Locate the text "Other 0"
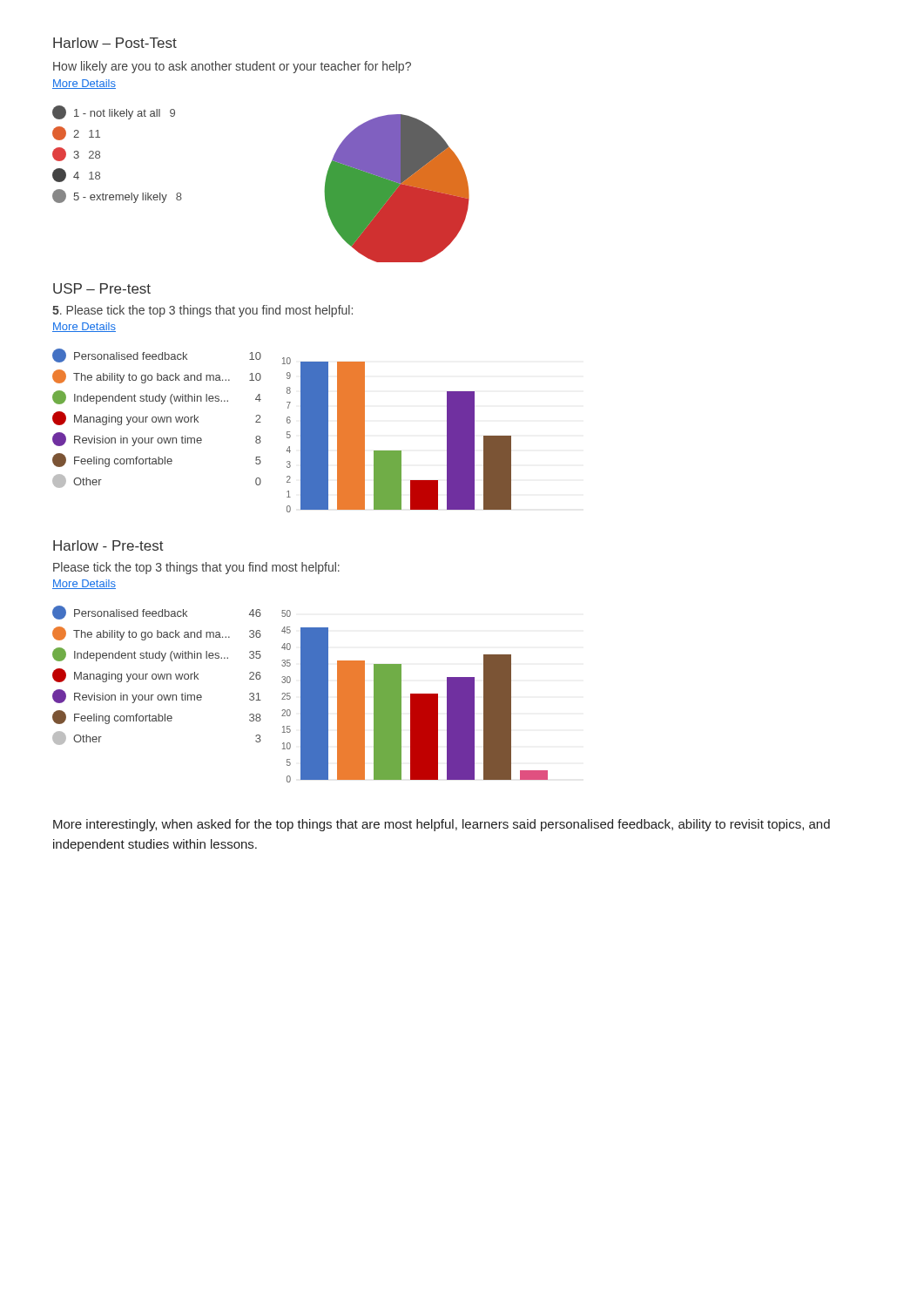Image resolution: width=924 pixels, height=1307 pixels. 81,481
